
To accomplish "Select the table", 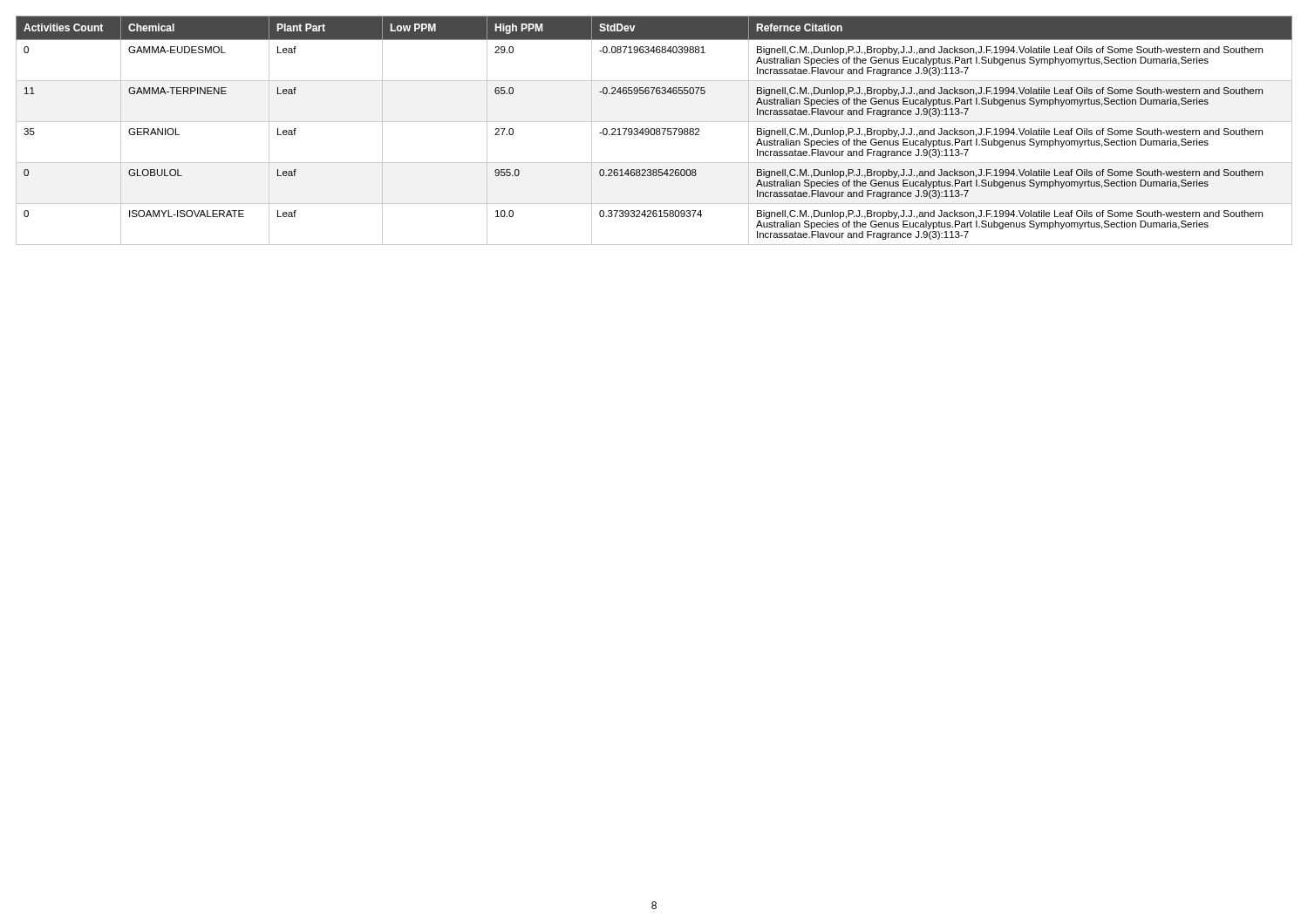I will click(654, 130).
